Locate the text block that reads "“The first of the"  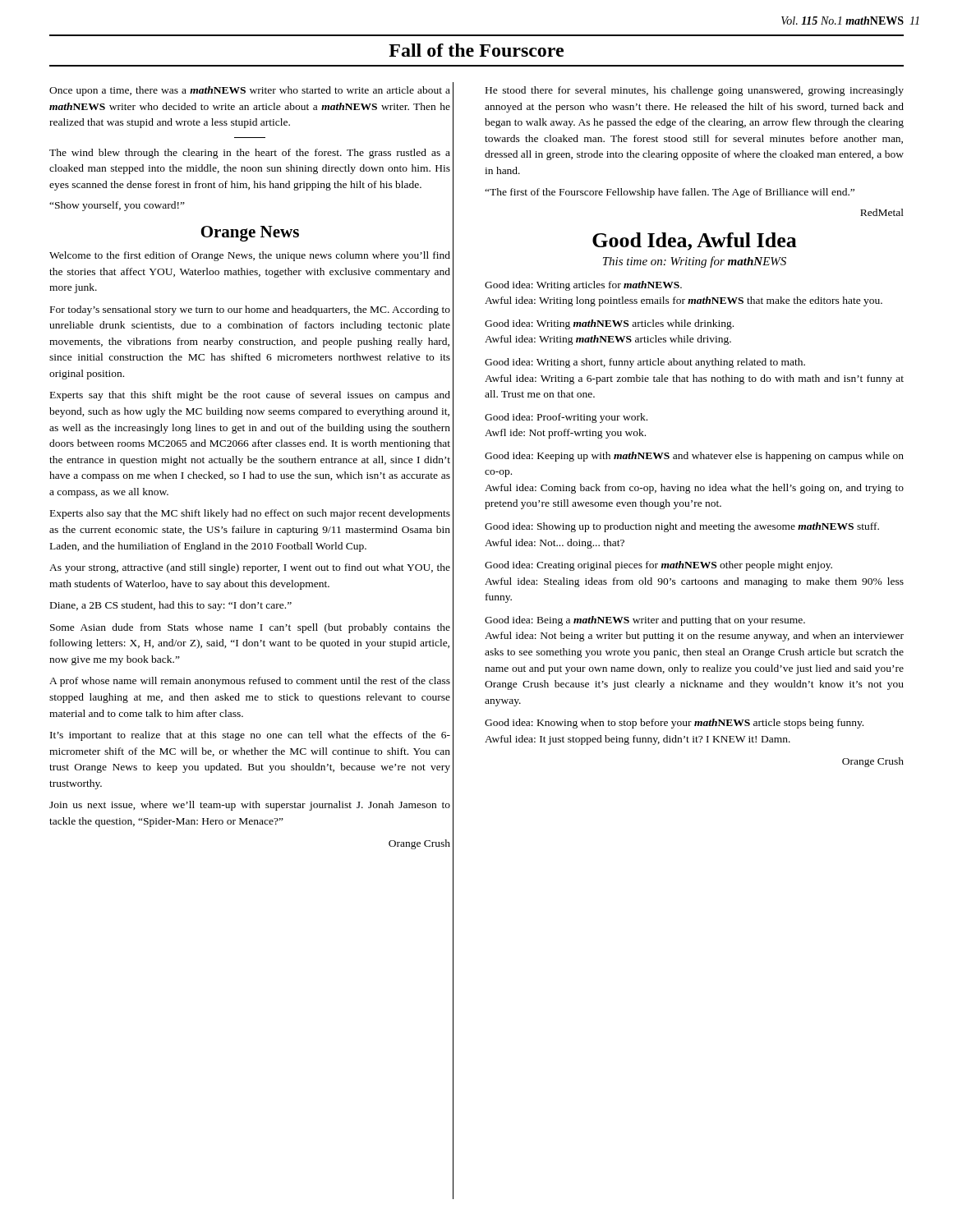coord(670,192)
